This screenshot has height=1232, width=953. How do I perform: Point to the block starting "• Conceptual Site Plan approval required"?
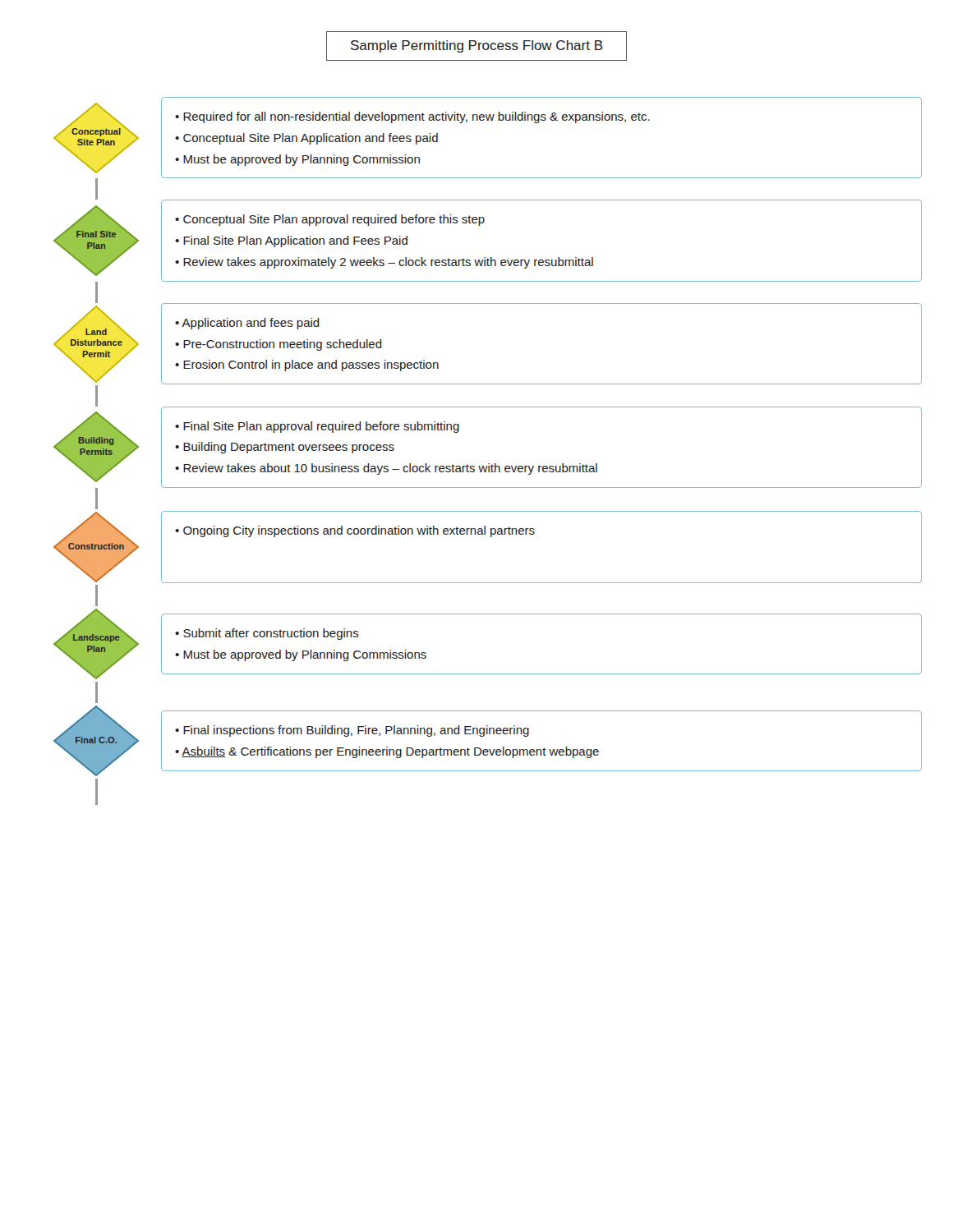[330, 219]
